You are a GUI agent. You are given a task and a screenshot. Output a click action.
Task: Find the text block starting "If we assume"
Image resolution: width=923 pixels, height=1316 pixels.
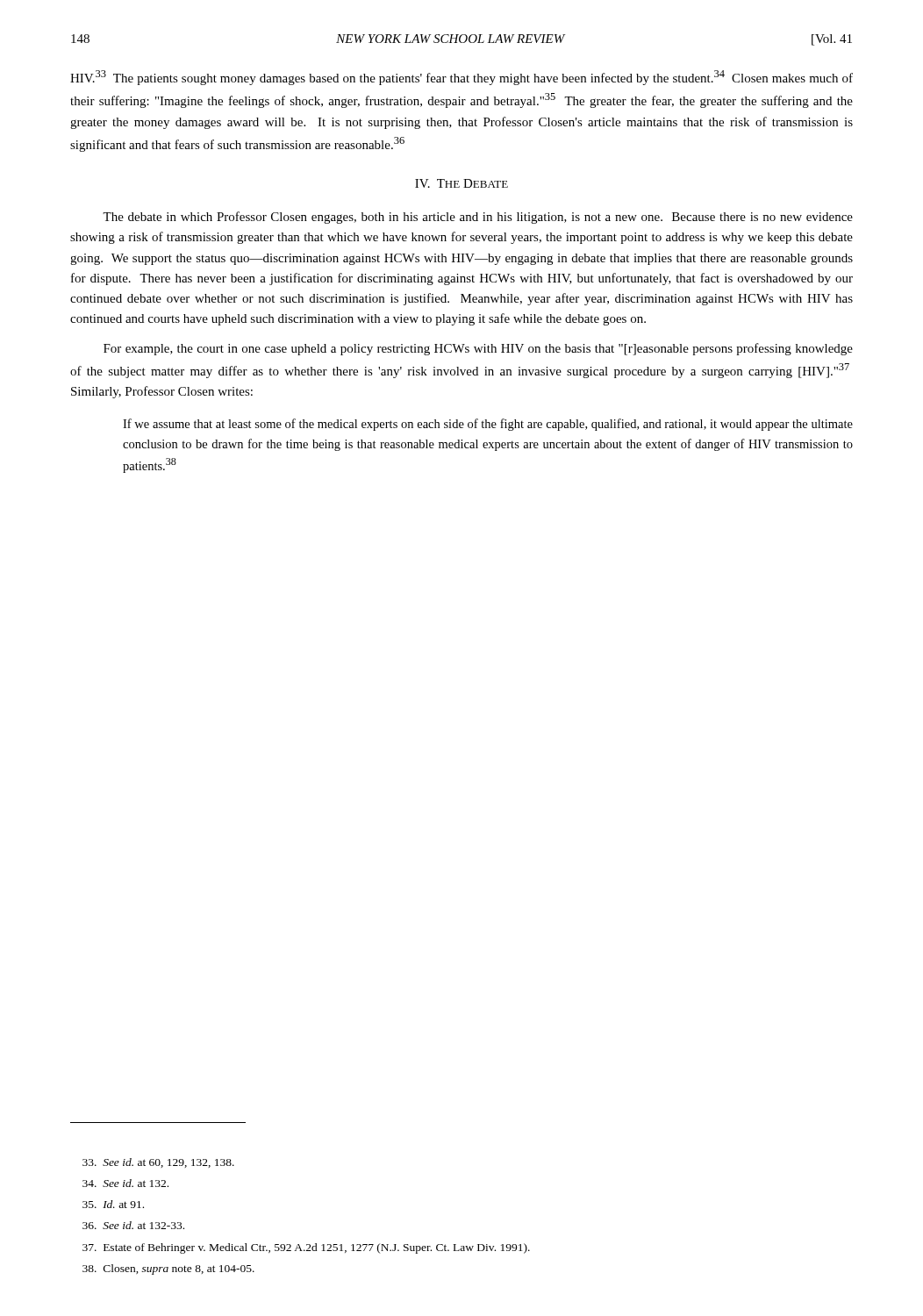point(488,445)
